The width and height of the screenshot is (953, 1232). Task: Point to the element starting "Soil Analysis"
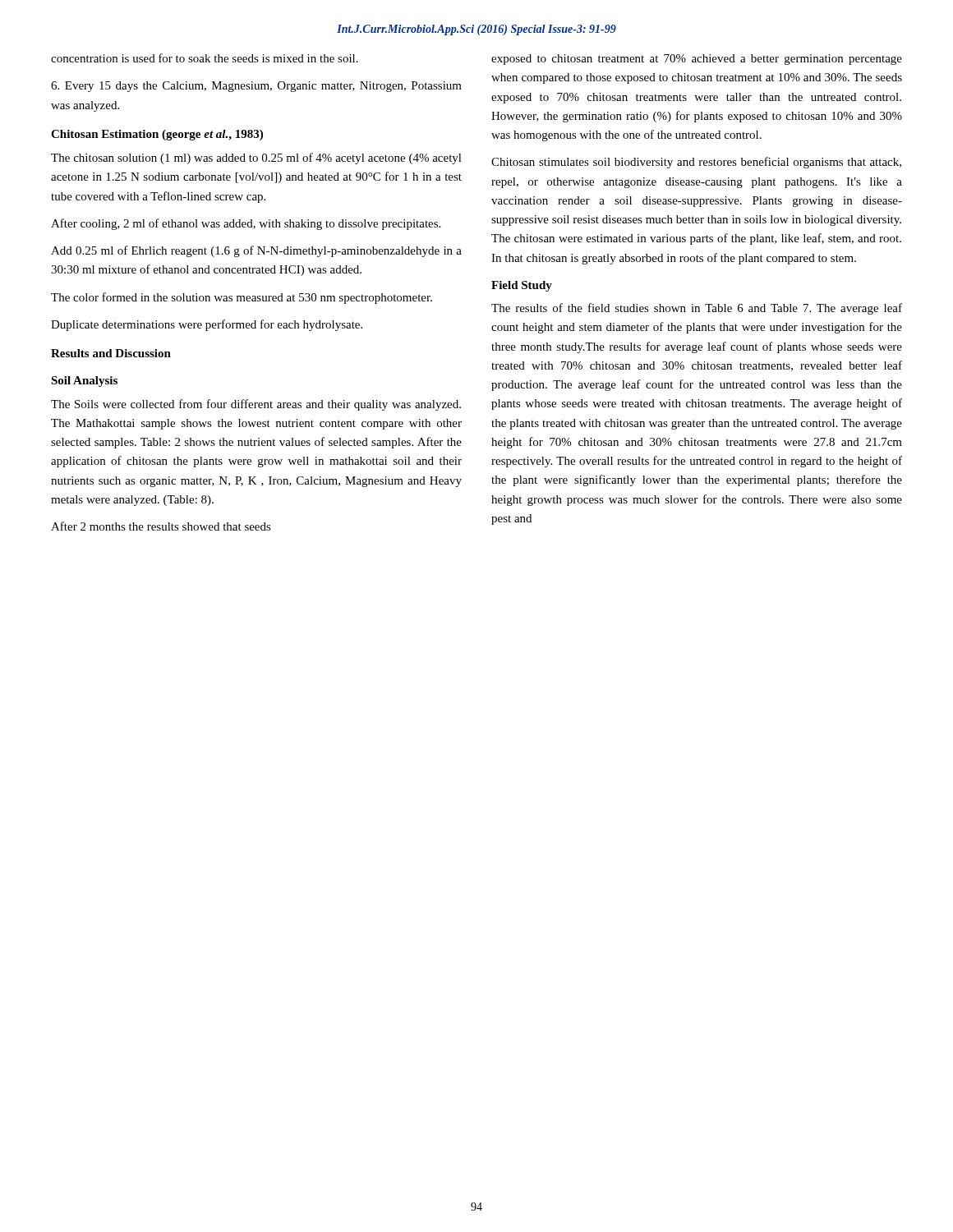click(x=84, y=381)
